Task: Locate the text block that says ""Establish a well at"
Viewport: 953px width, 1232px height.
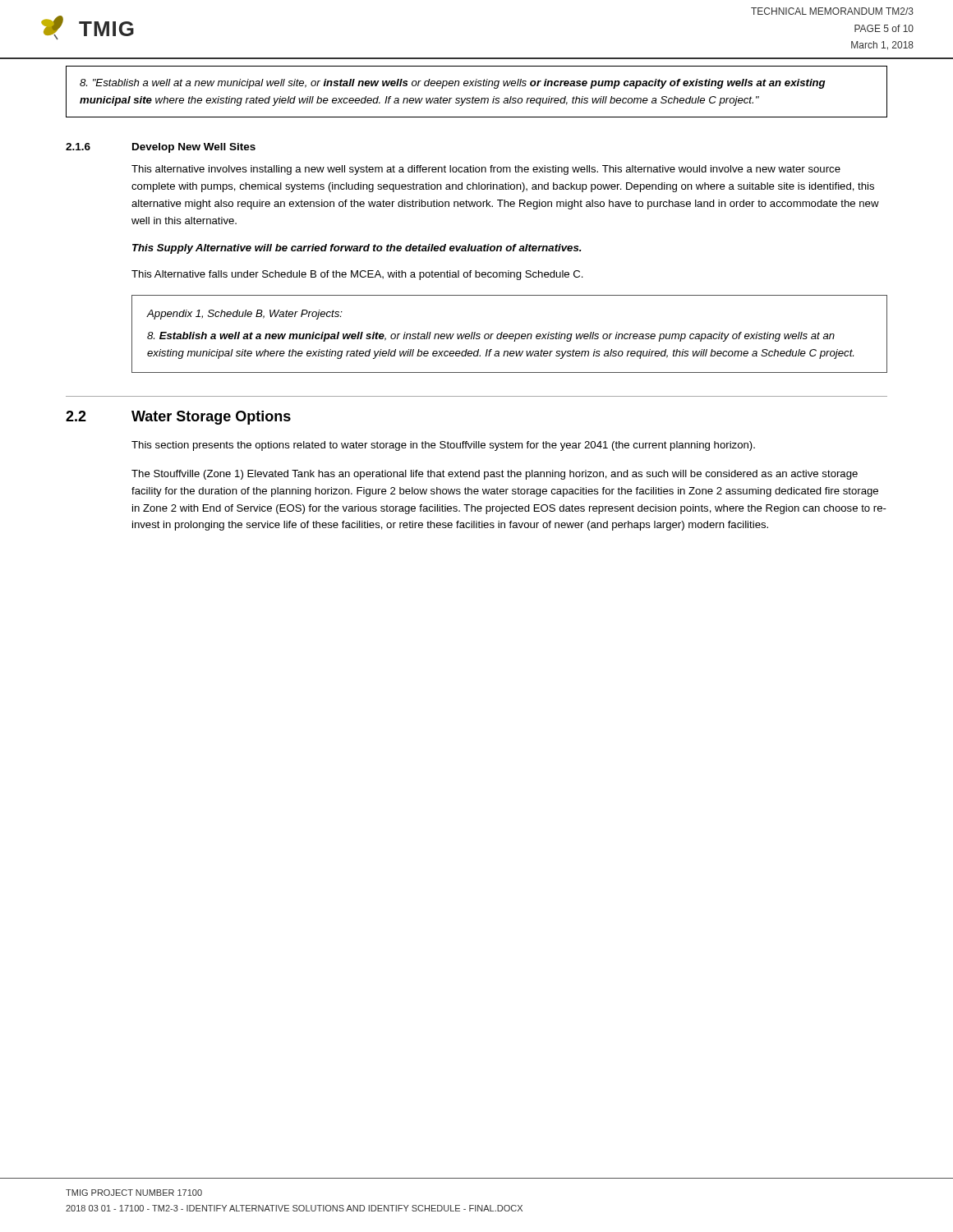Action: tap(453, 91)
